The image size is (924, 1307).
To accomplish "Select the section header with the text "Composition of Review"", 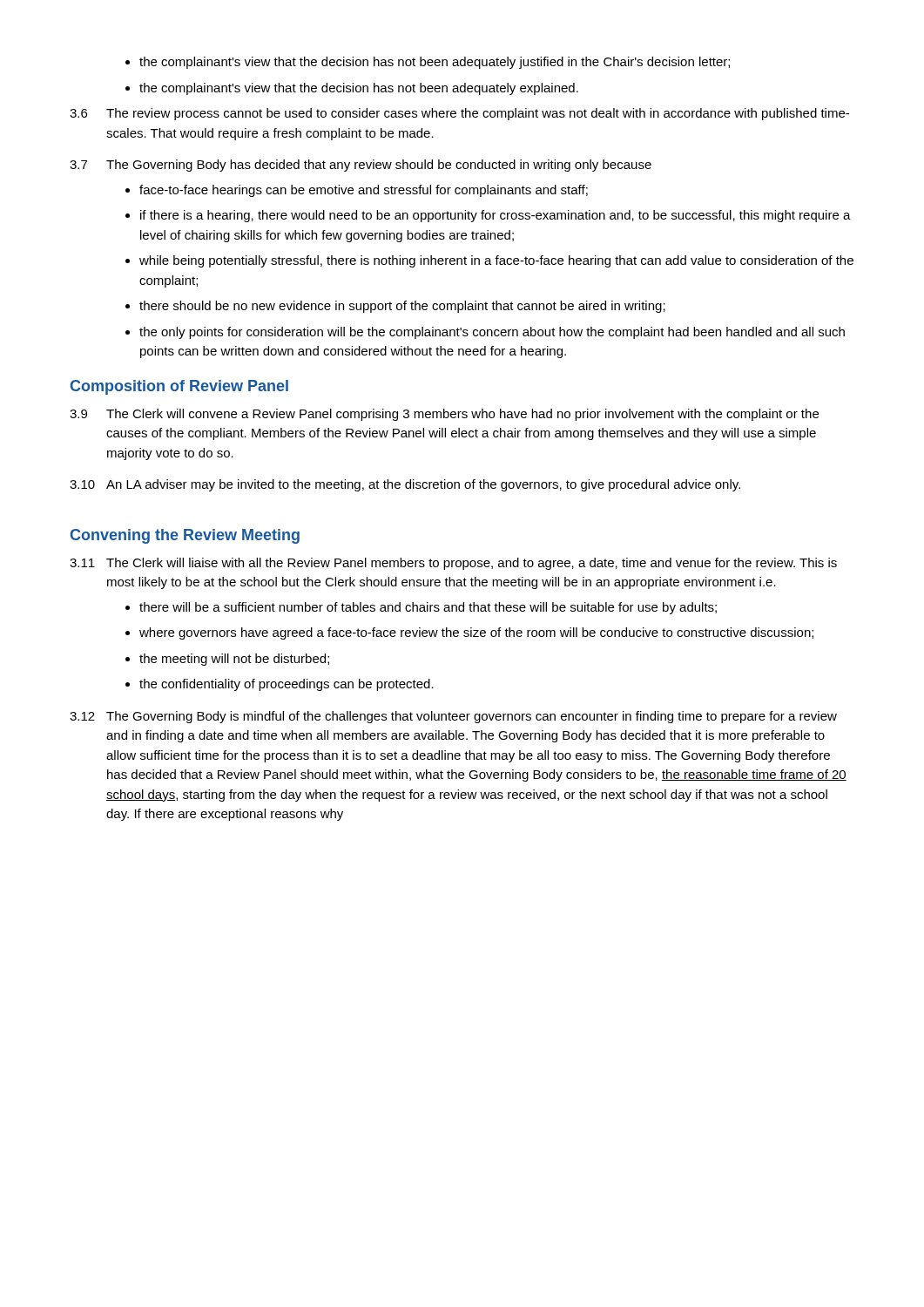I will (x=179, y=386).
